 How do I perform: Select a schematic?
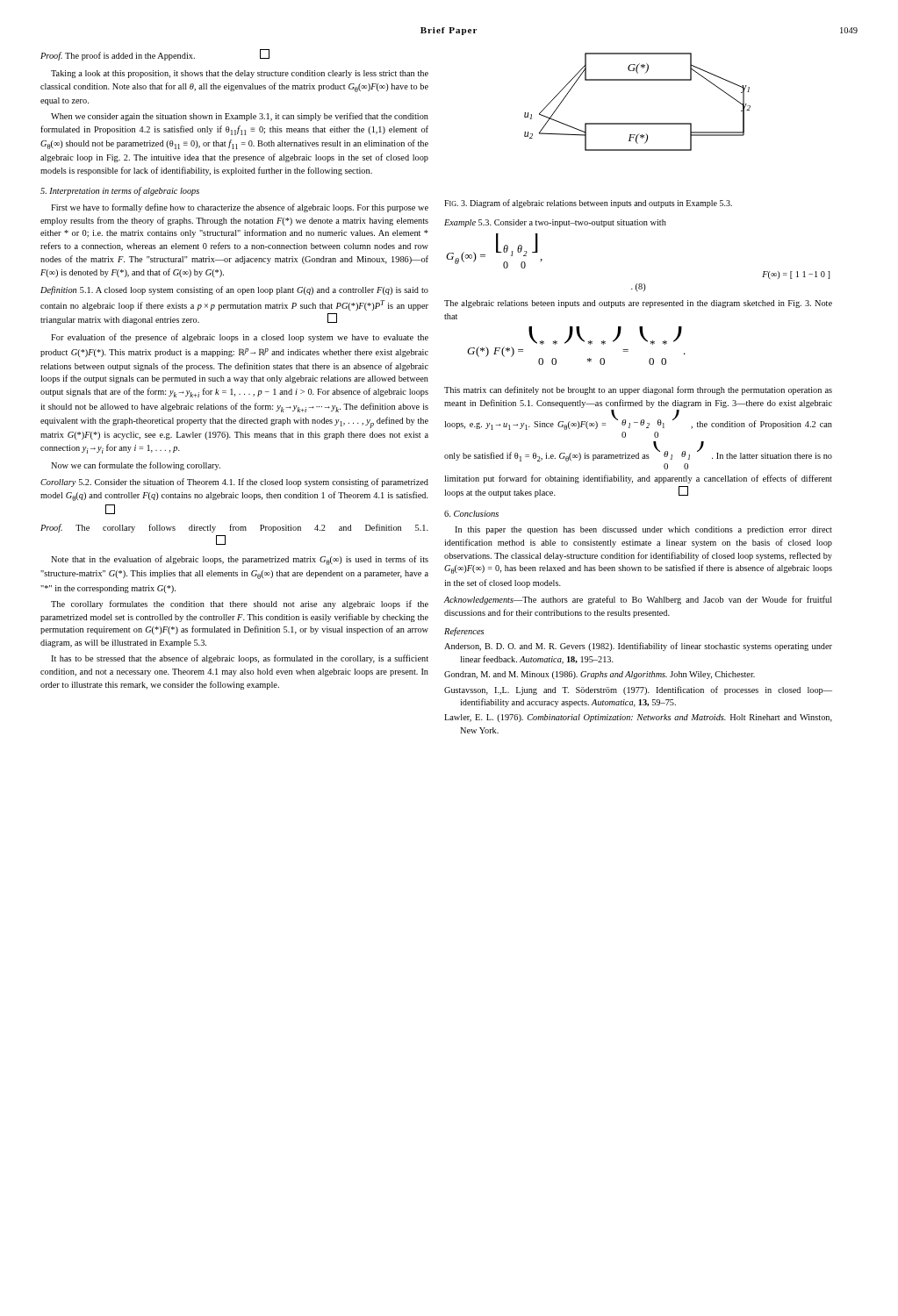pyautogui.click(x=638, y=121)
